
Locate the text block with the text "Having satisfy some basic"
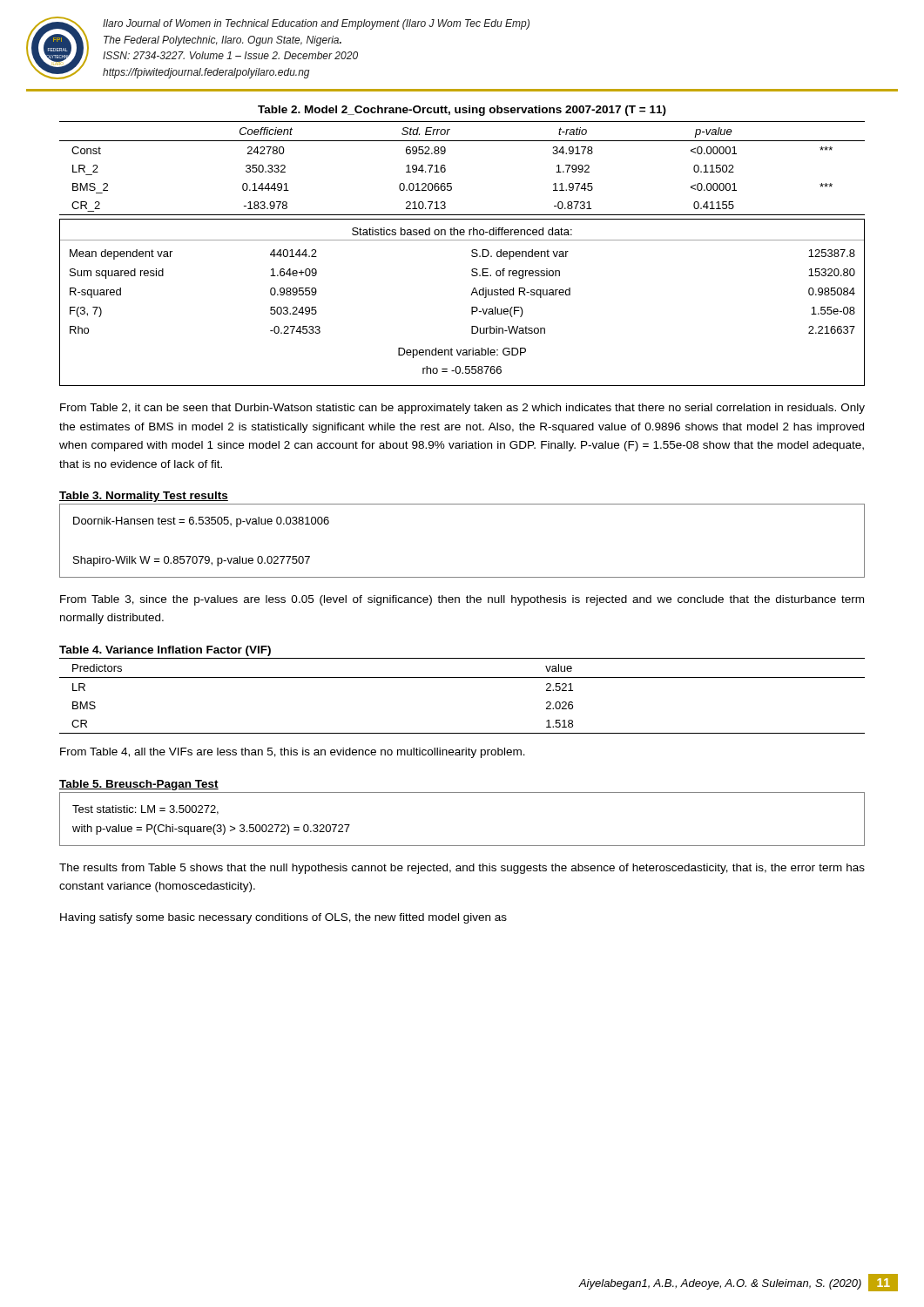[283, 917]
